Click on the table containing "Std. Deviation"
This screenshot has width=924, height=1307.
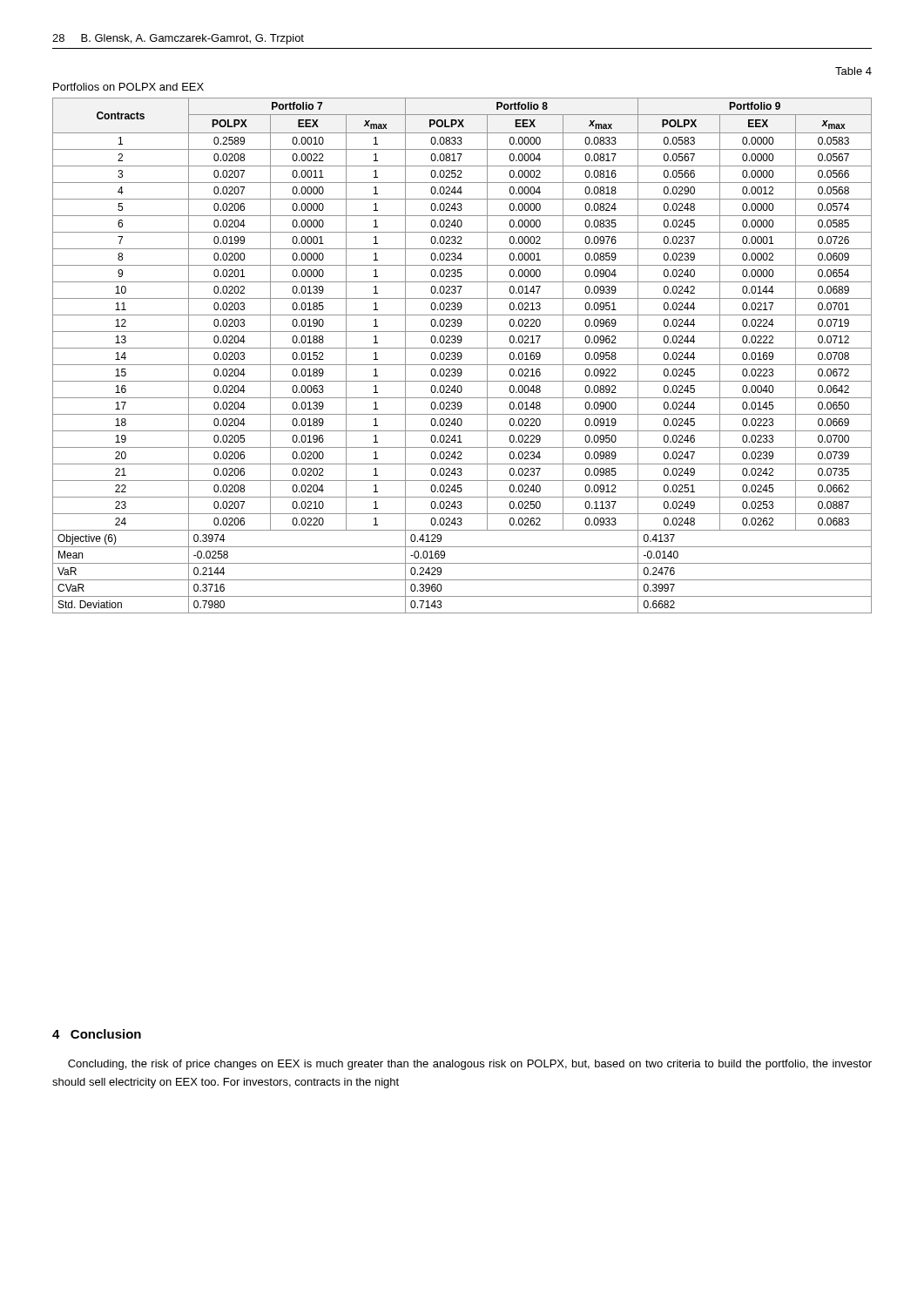tap(462, 356)
